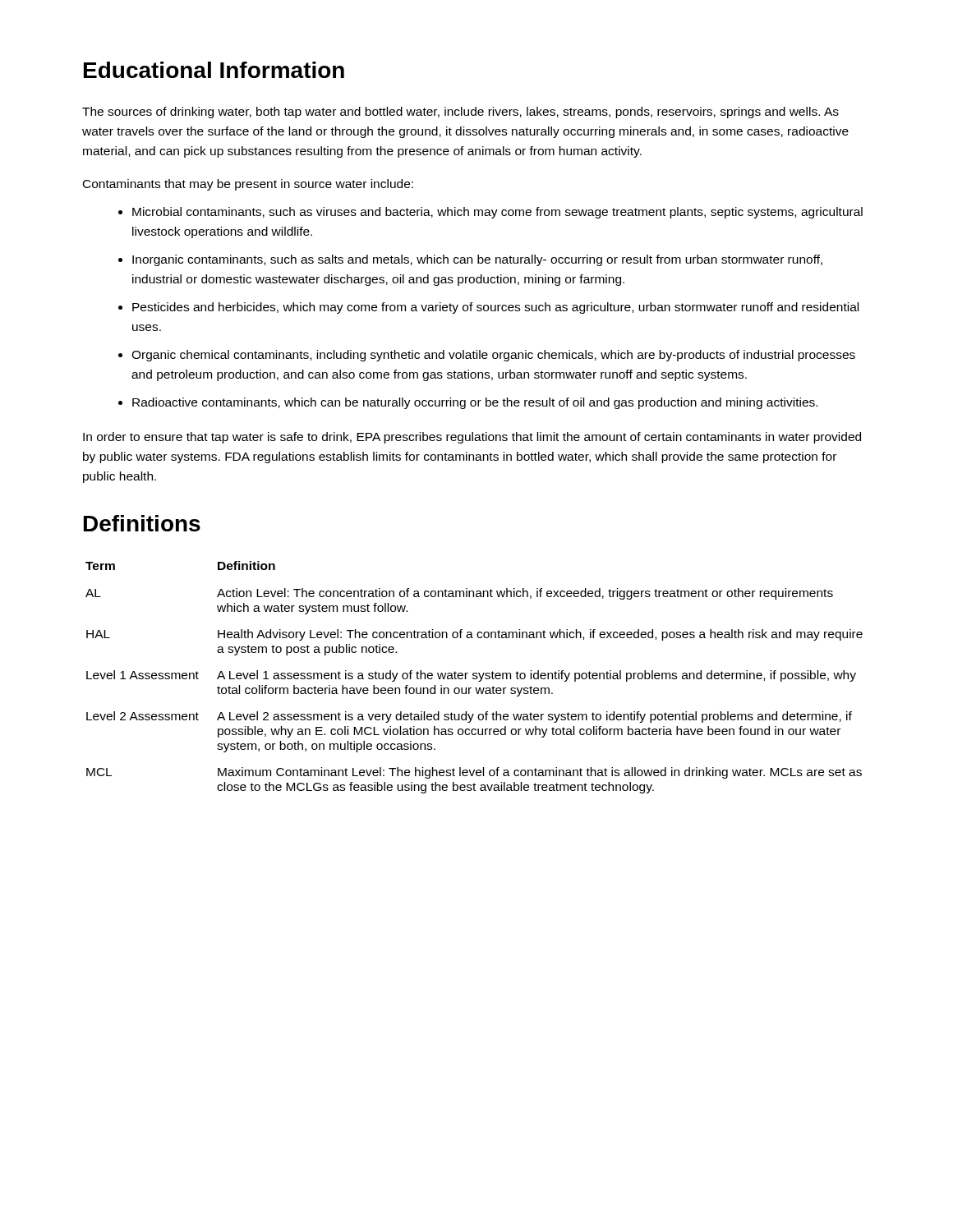Locate the text block starting "Contaminants that may be present in source water"
This screenshot has width=953, height=1232.
pyautogui.click(x=248, y=185)
